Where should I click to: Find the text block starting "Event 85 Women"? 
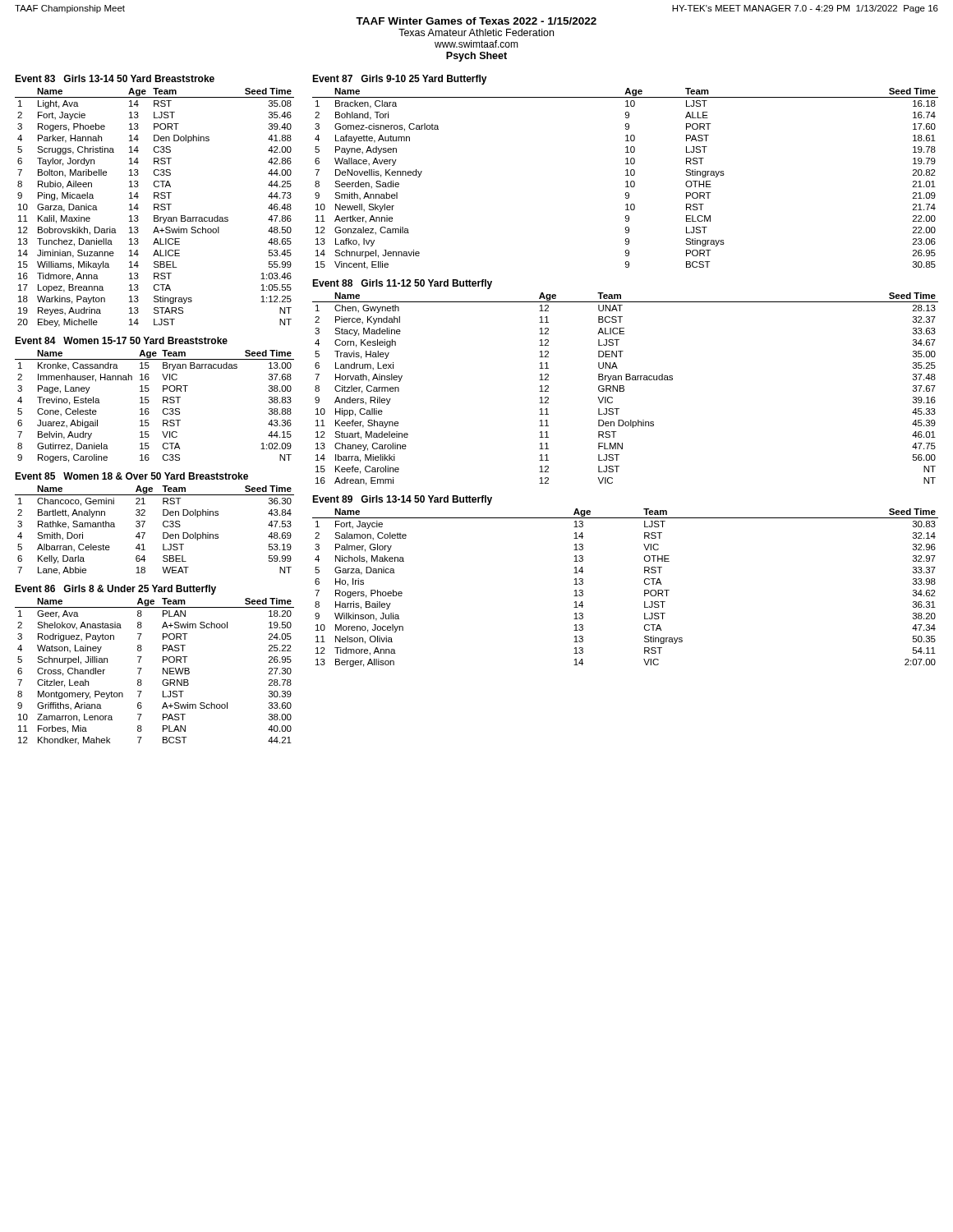pyautogui.click(x=132, y=476)
